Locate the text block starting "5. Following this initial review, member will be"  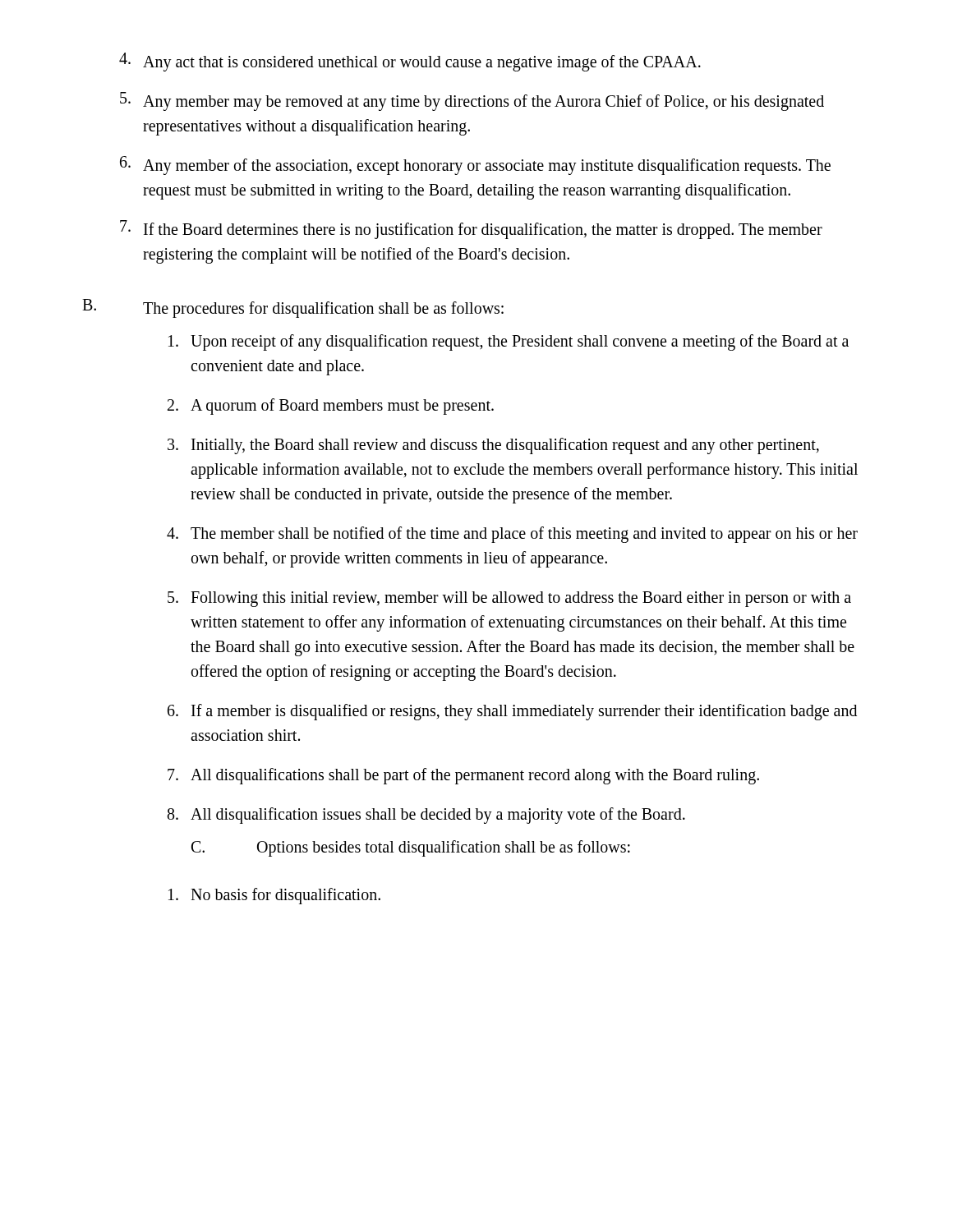tap(507, 634)
